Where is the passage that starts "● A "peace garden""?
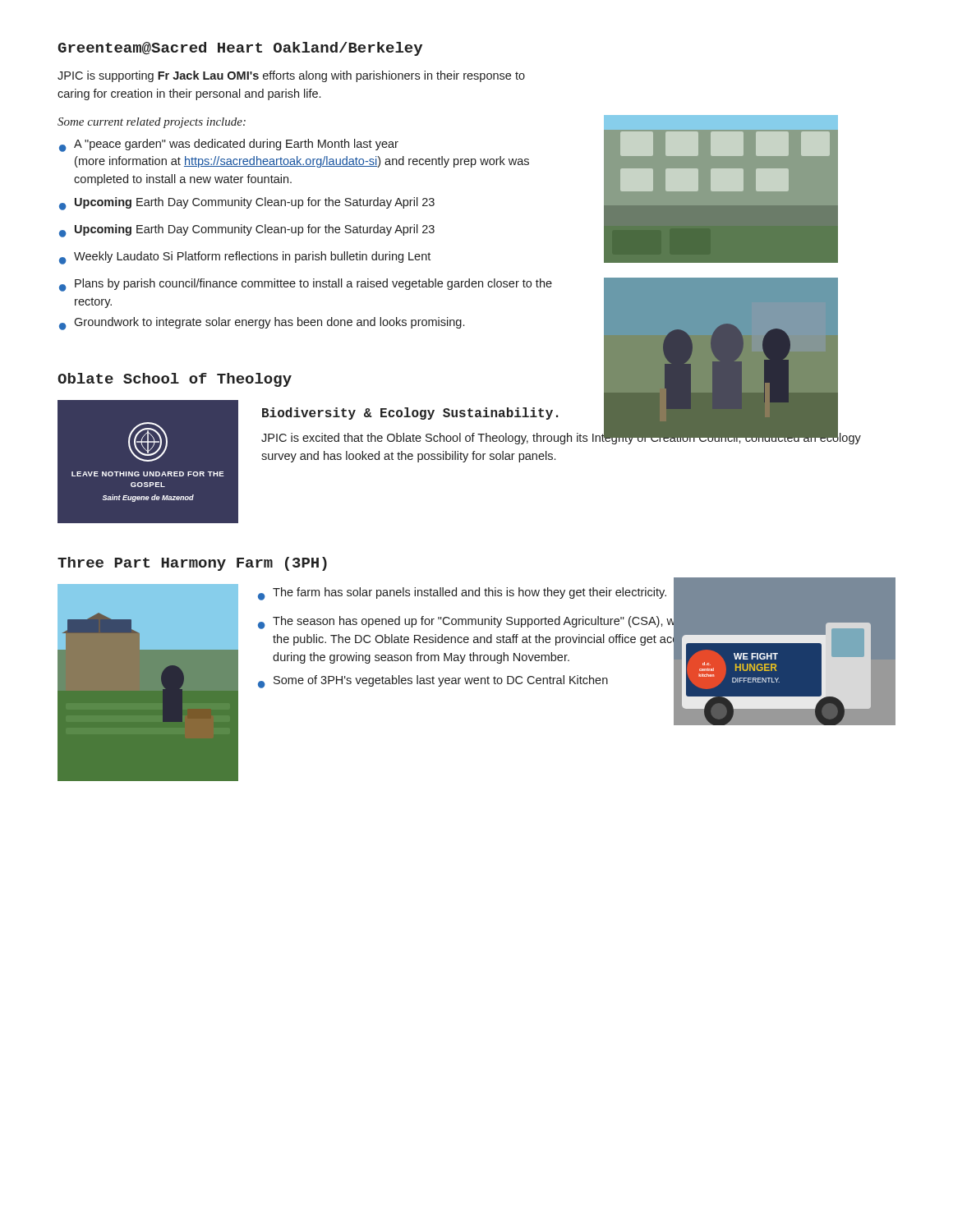 [308, 162]
